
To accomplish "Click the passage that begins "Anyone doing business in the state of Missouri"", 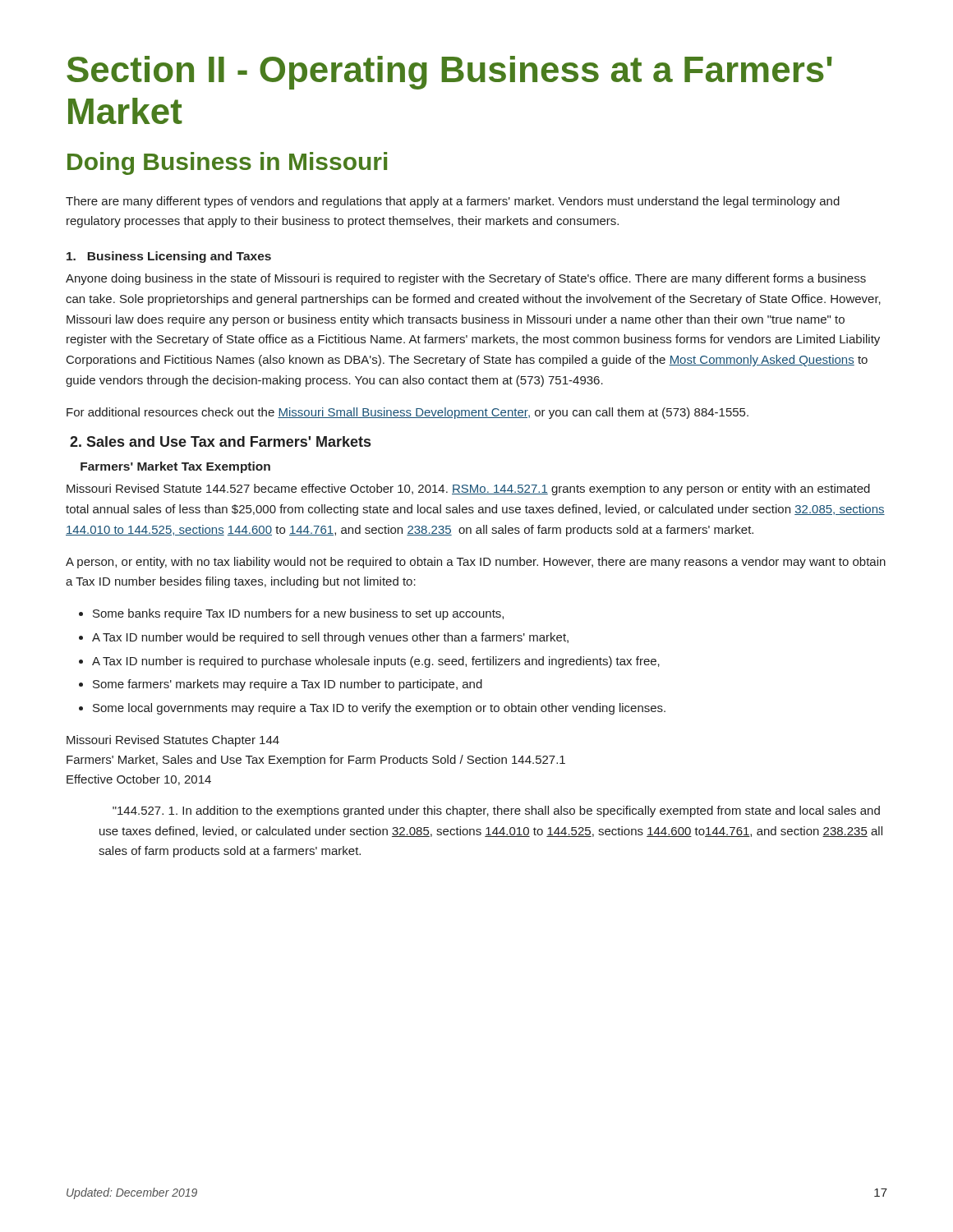I will 474,329.
